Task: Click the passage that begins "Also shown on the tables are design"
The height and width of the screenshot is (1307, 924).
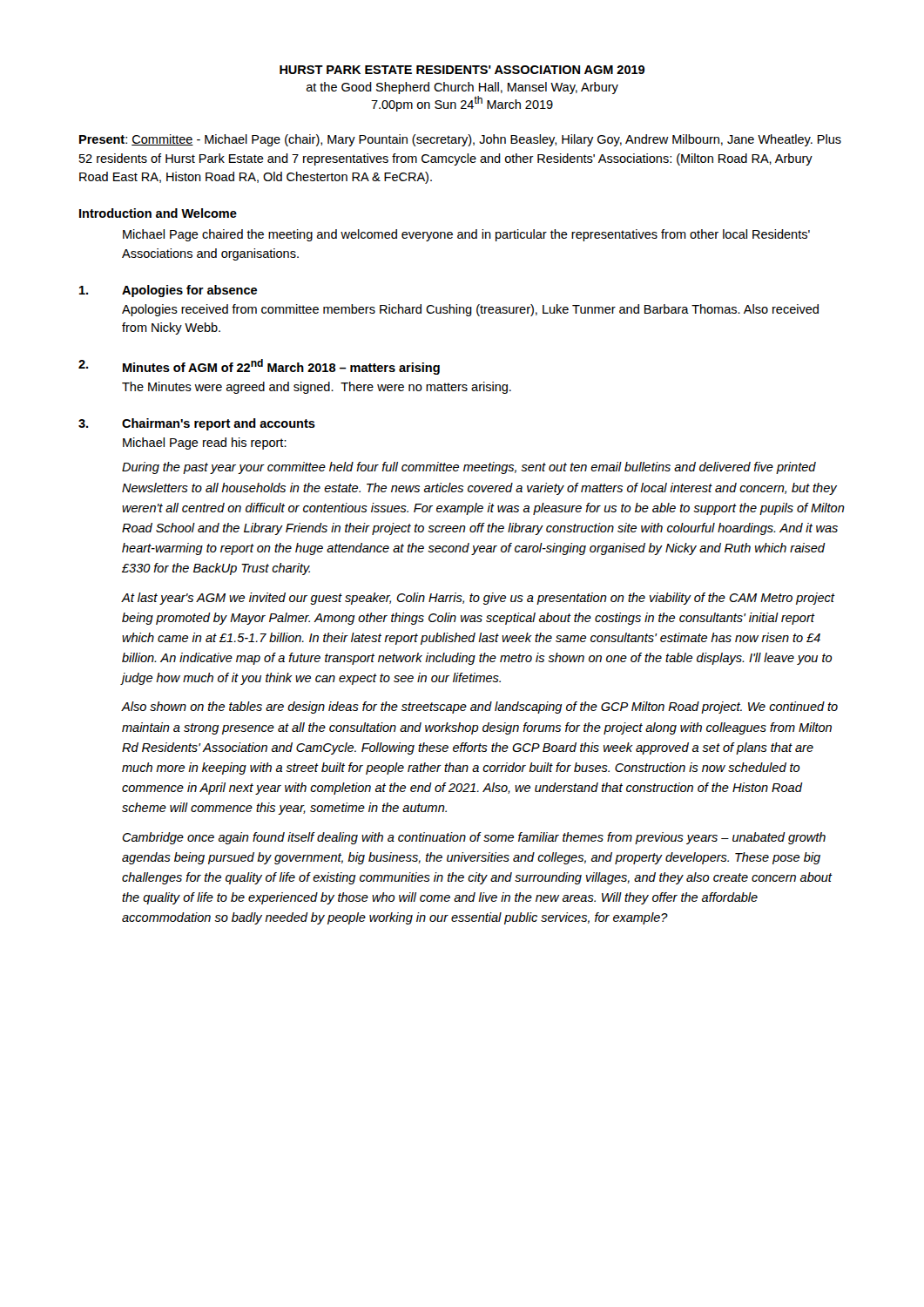Action: pos(480,758)
